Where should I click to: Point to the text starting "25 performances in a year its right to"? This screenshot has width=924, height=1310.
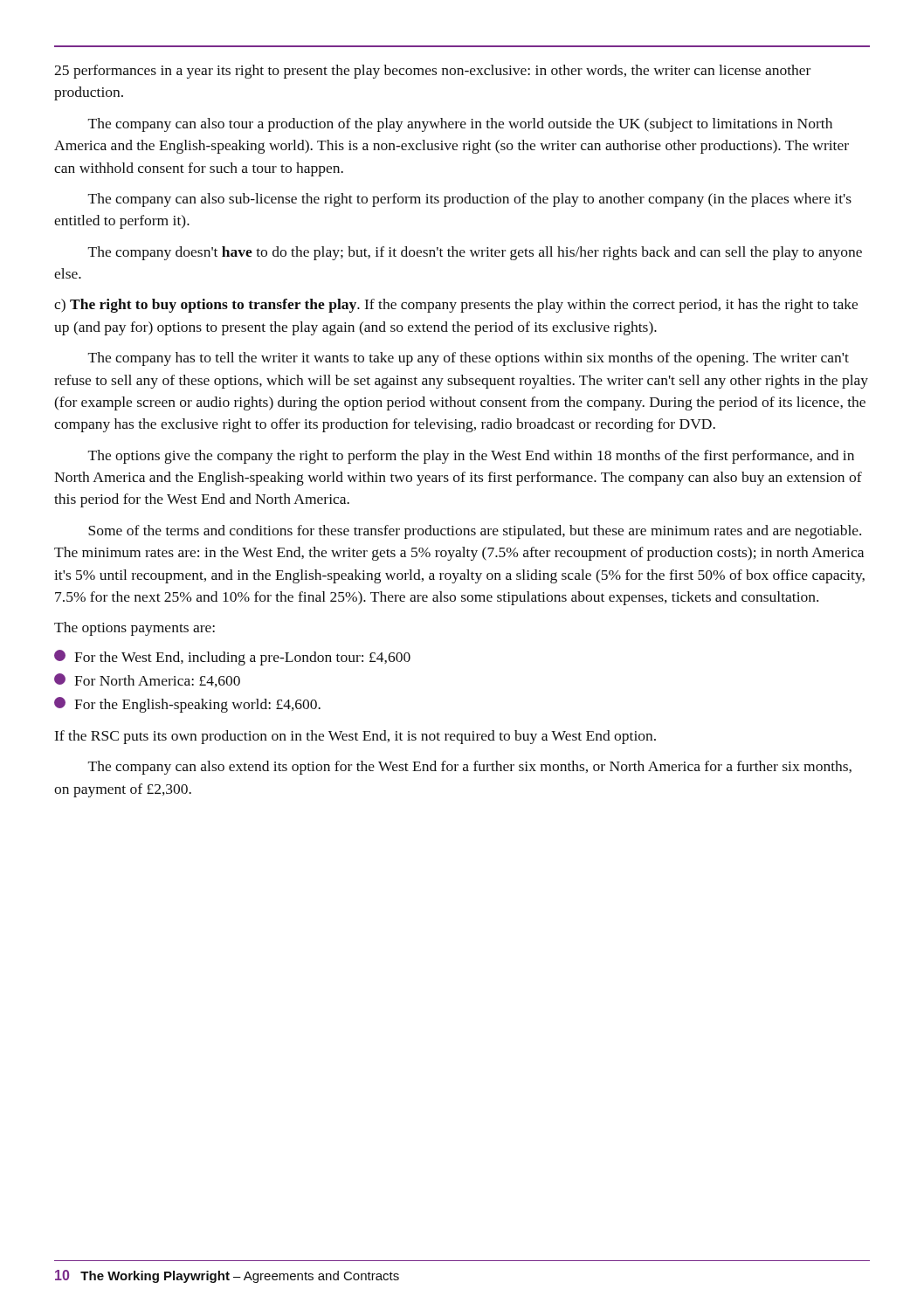pos(462,82)
